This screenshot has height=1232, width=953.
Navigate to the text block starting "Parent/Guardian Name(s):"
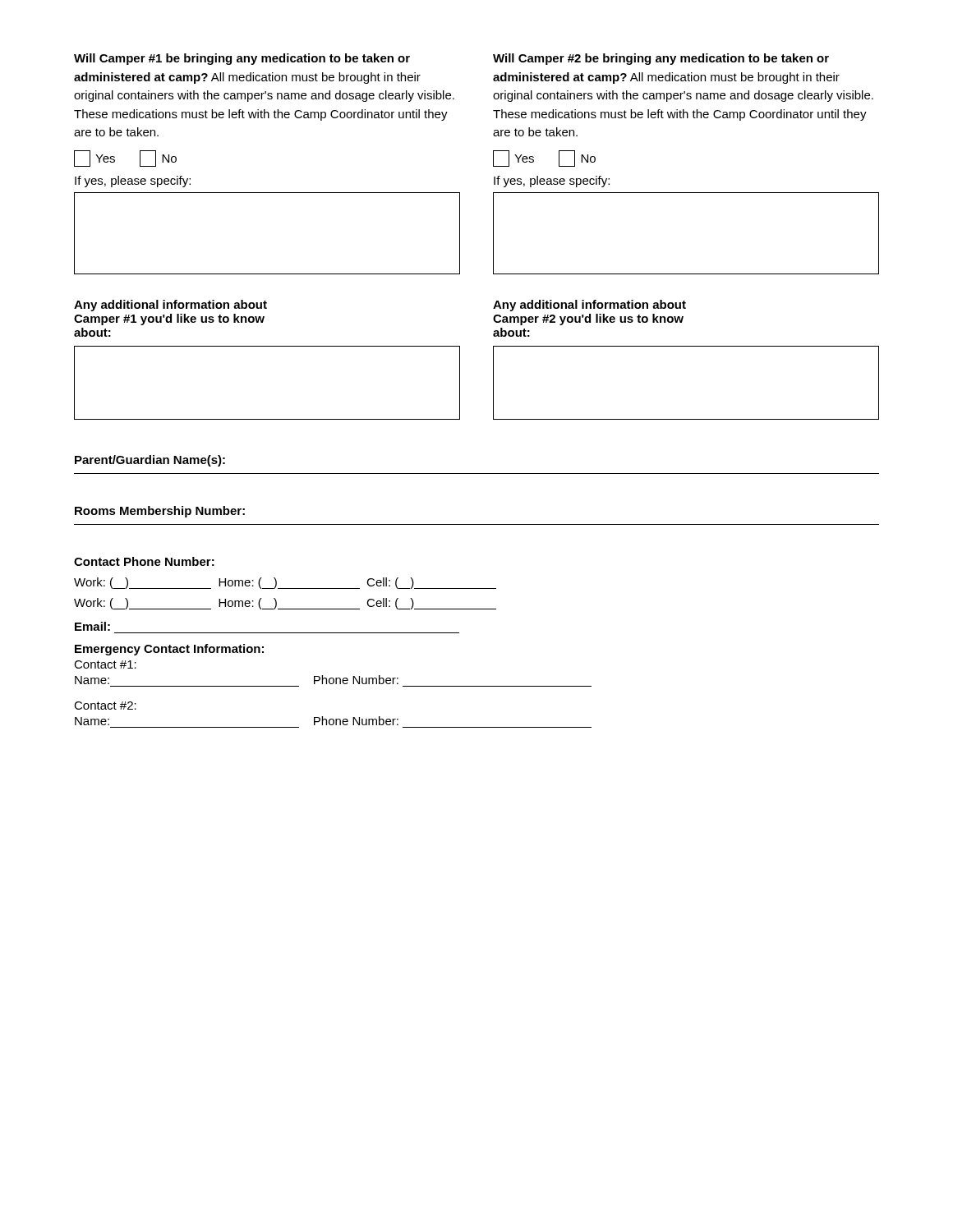click(150, 459)
